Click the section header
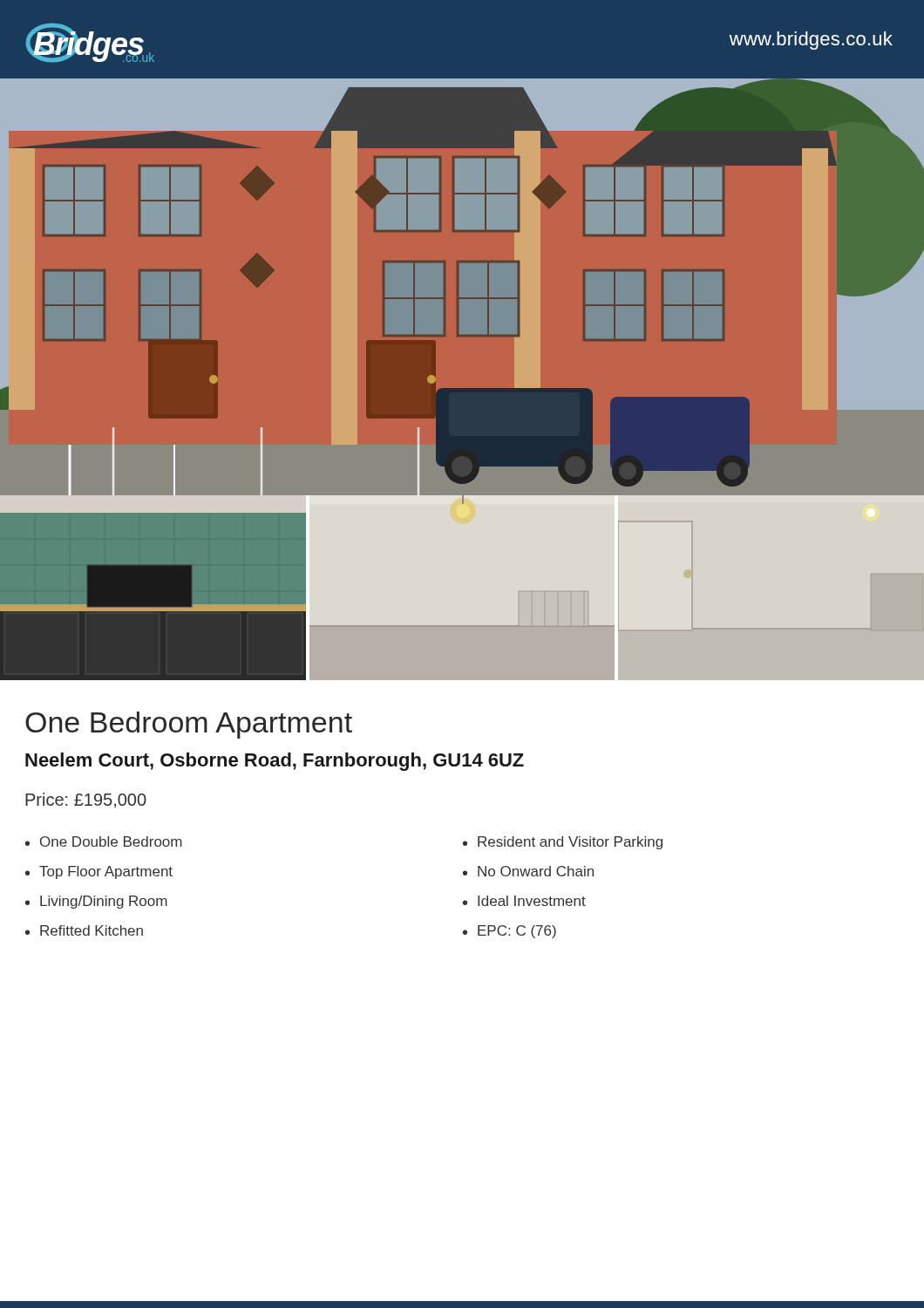Viewport: 924px width, 1308px height. pyautogui.click(x=274, y=760)
